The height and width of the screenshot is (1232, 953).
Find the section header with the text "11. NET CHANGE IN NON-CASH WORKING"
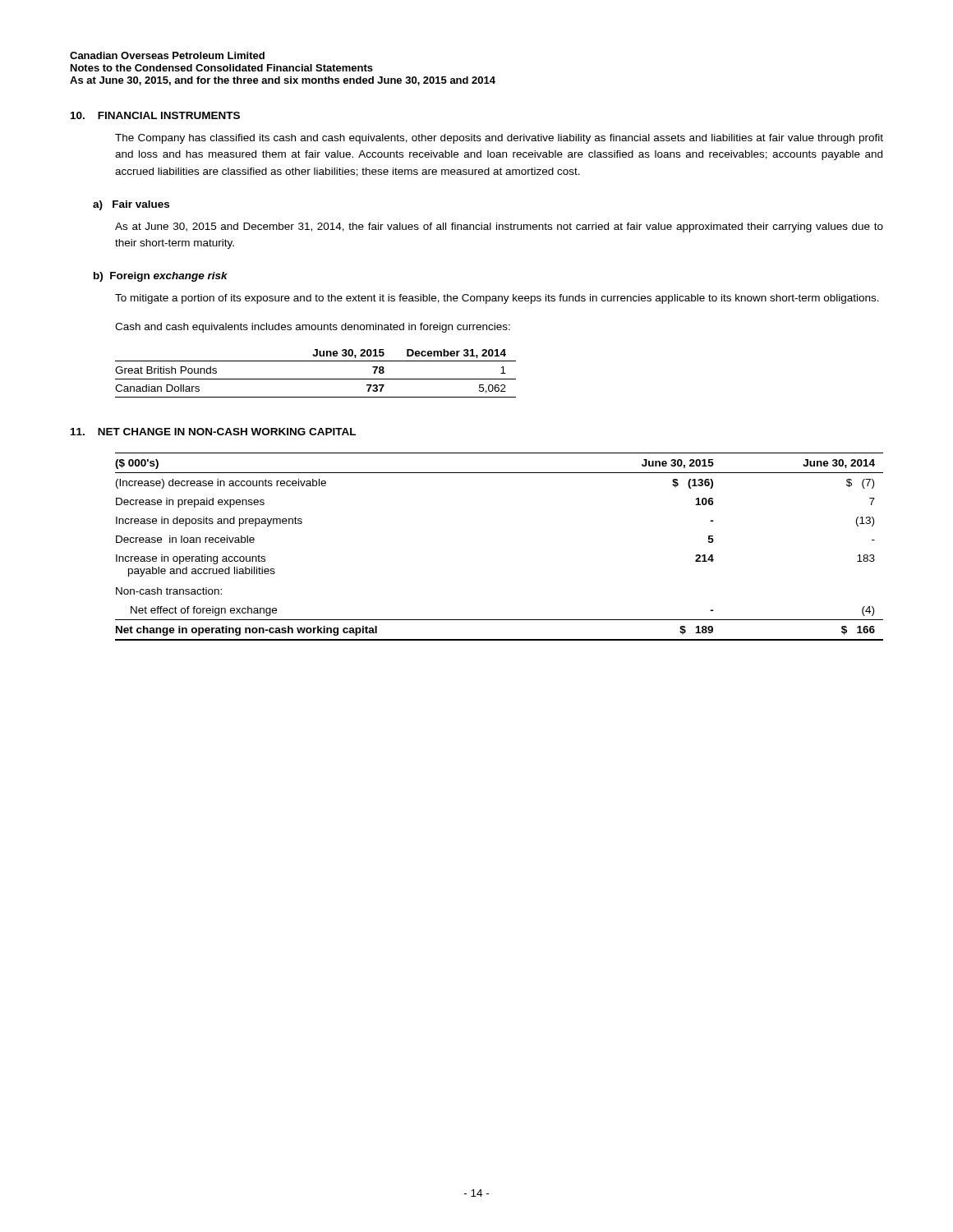(213, 431)
